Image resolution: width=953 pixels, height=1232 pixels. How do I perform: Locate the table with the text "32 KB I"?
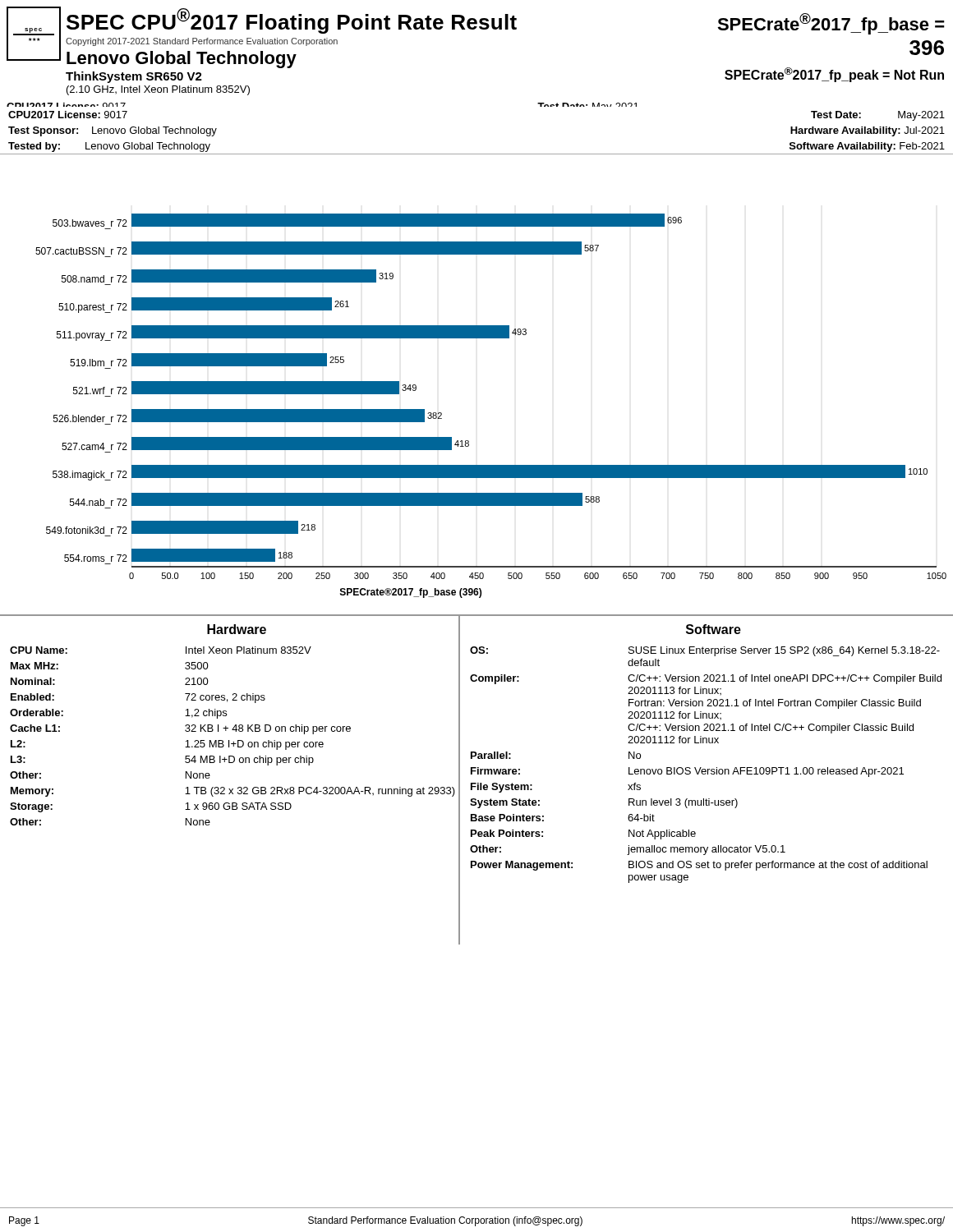click(x=237, y=726)
